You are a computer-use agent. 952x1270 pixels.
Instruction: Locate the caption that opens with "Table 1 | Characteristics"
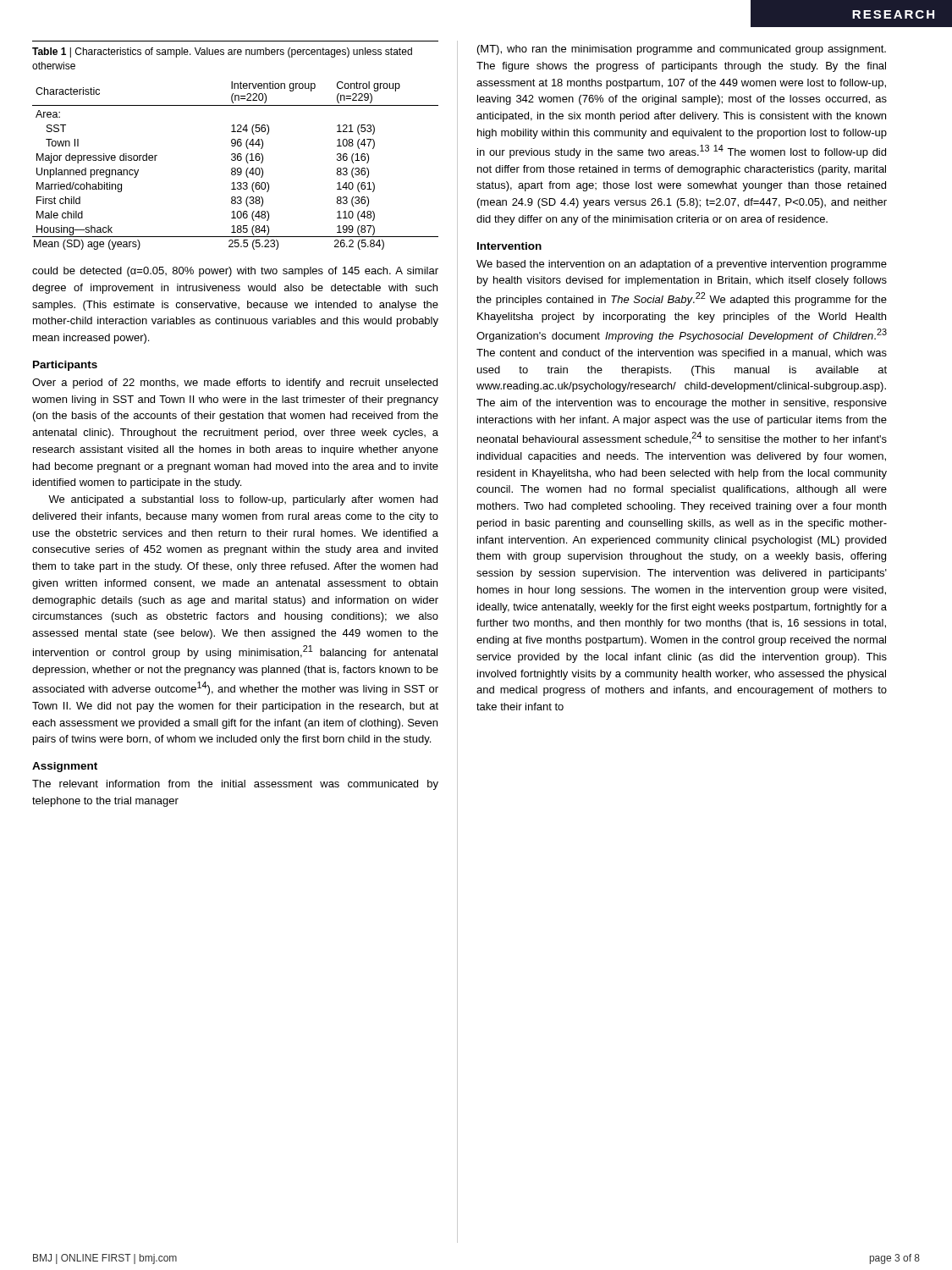point(222,59)
